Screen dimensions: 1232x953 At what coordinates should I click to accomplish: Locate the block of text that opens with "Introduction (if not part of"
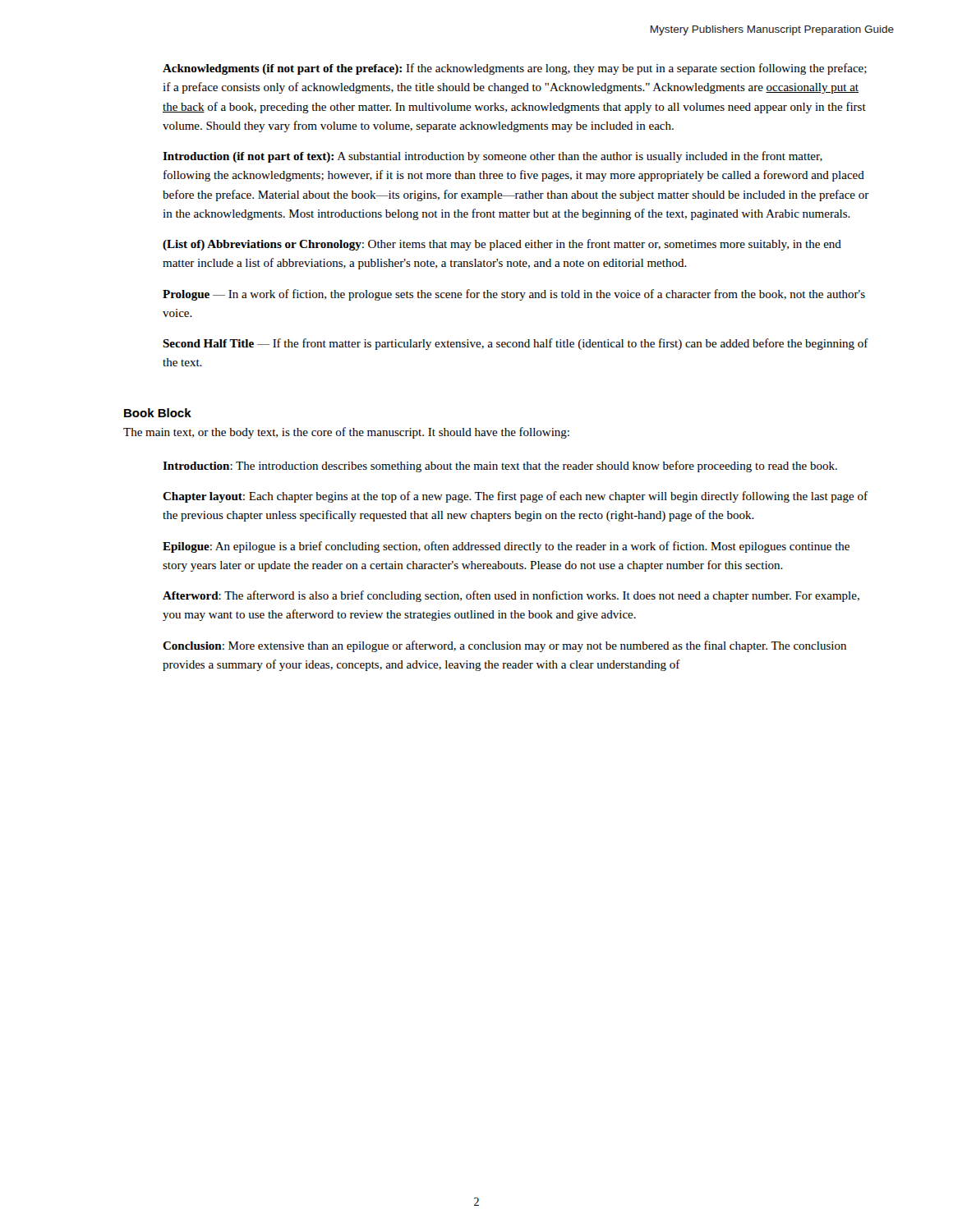(516, 185)
